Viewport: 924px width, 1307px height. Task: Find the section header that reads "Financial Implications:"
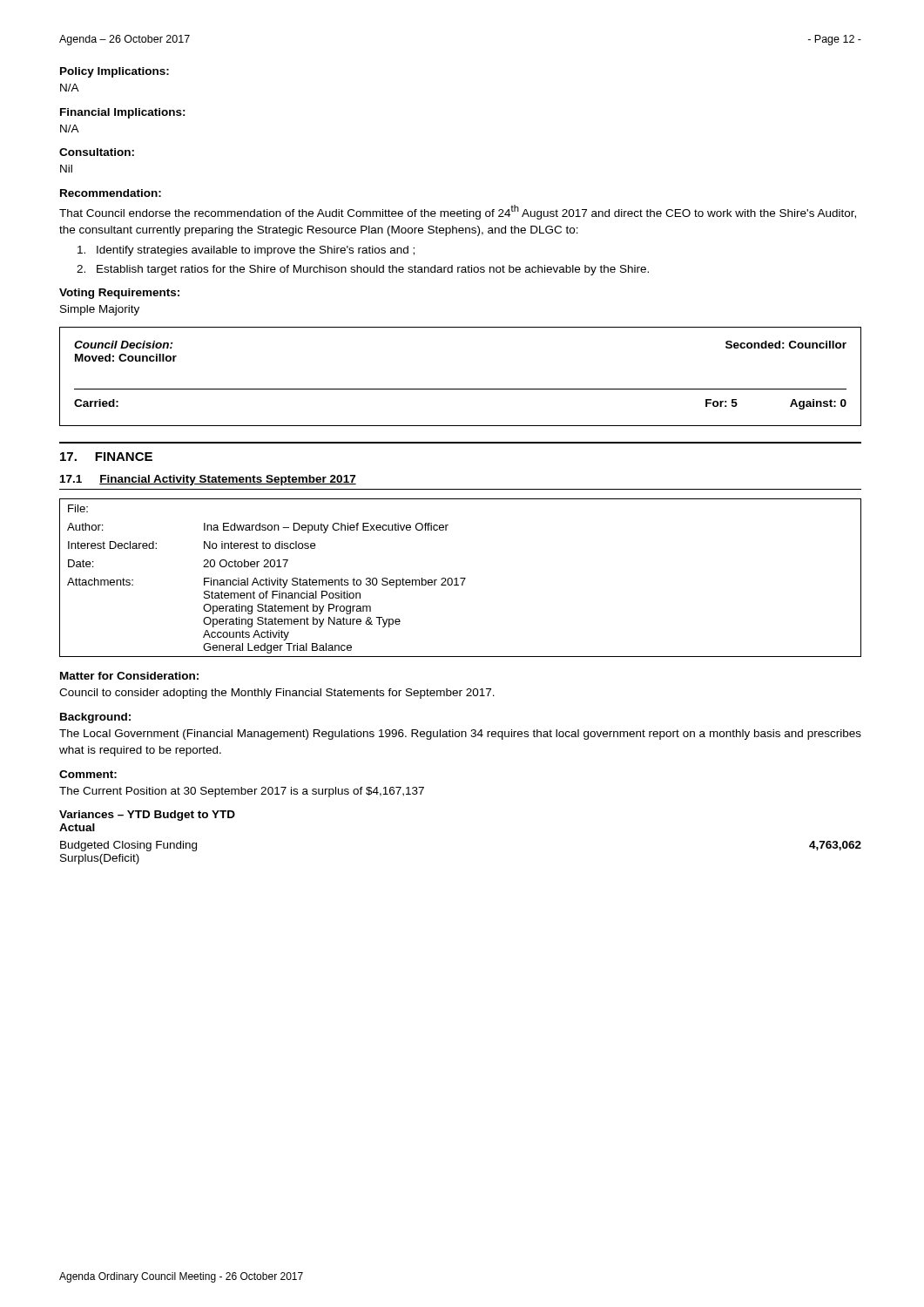coord(123,112)
